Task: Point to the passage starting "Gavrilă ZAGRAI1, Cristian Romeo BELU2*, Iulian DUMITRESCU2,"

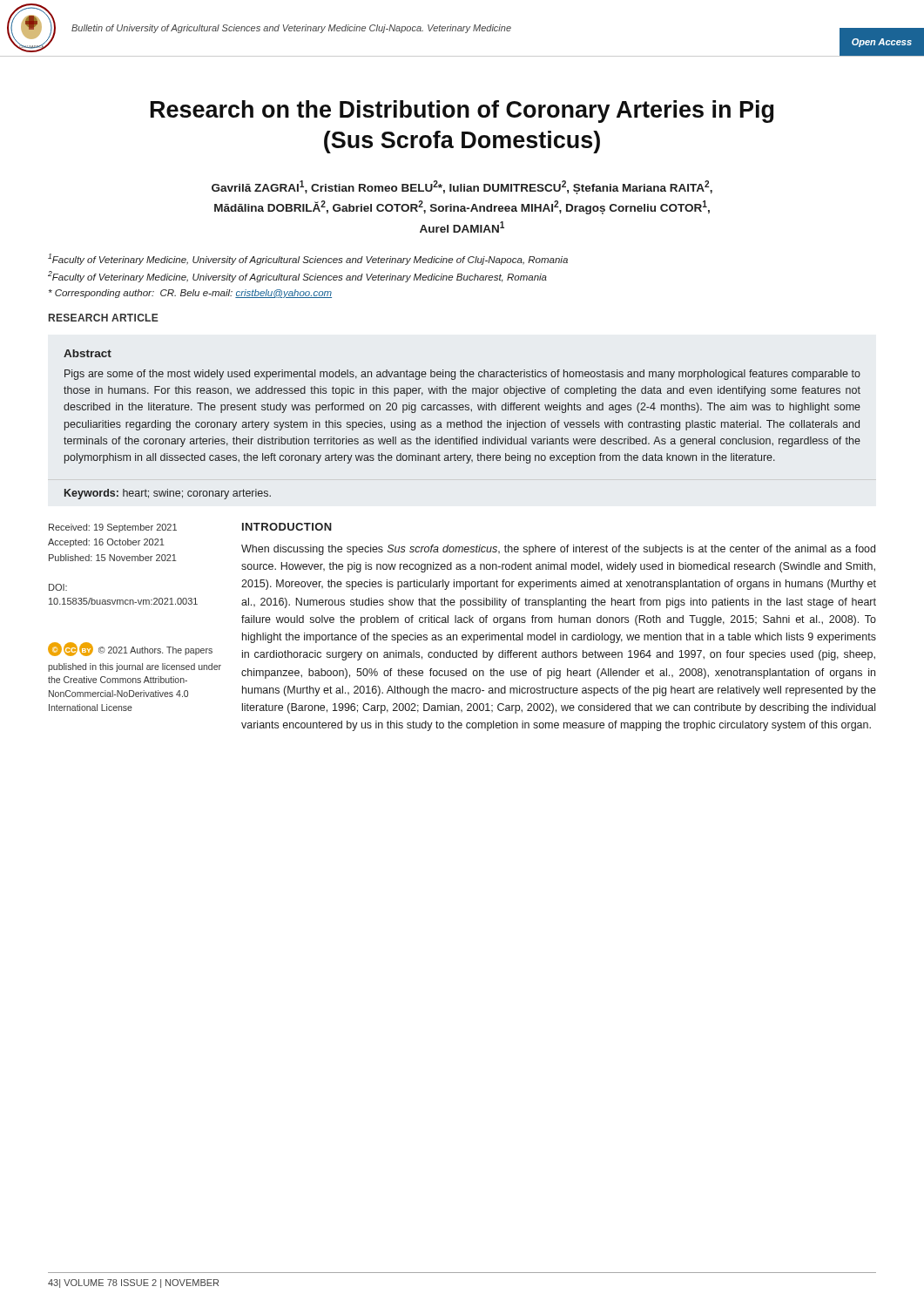Action: tap(462, 207)
